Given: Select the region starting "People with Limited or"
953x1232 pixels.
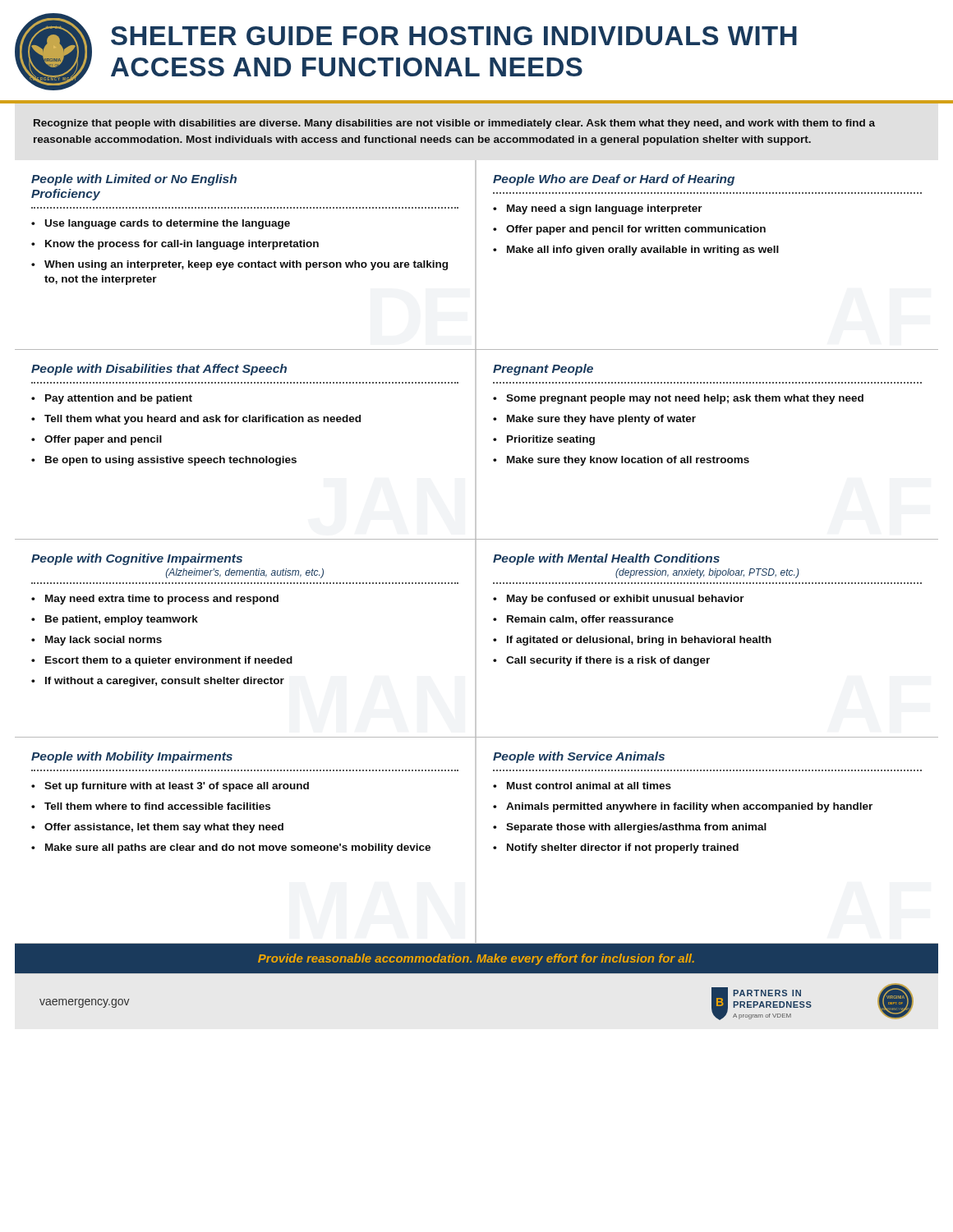Looking at the screenshot, I should tap(134, 186).
